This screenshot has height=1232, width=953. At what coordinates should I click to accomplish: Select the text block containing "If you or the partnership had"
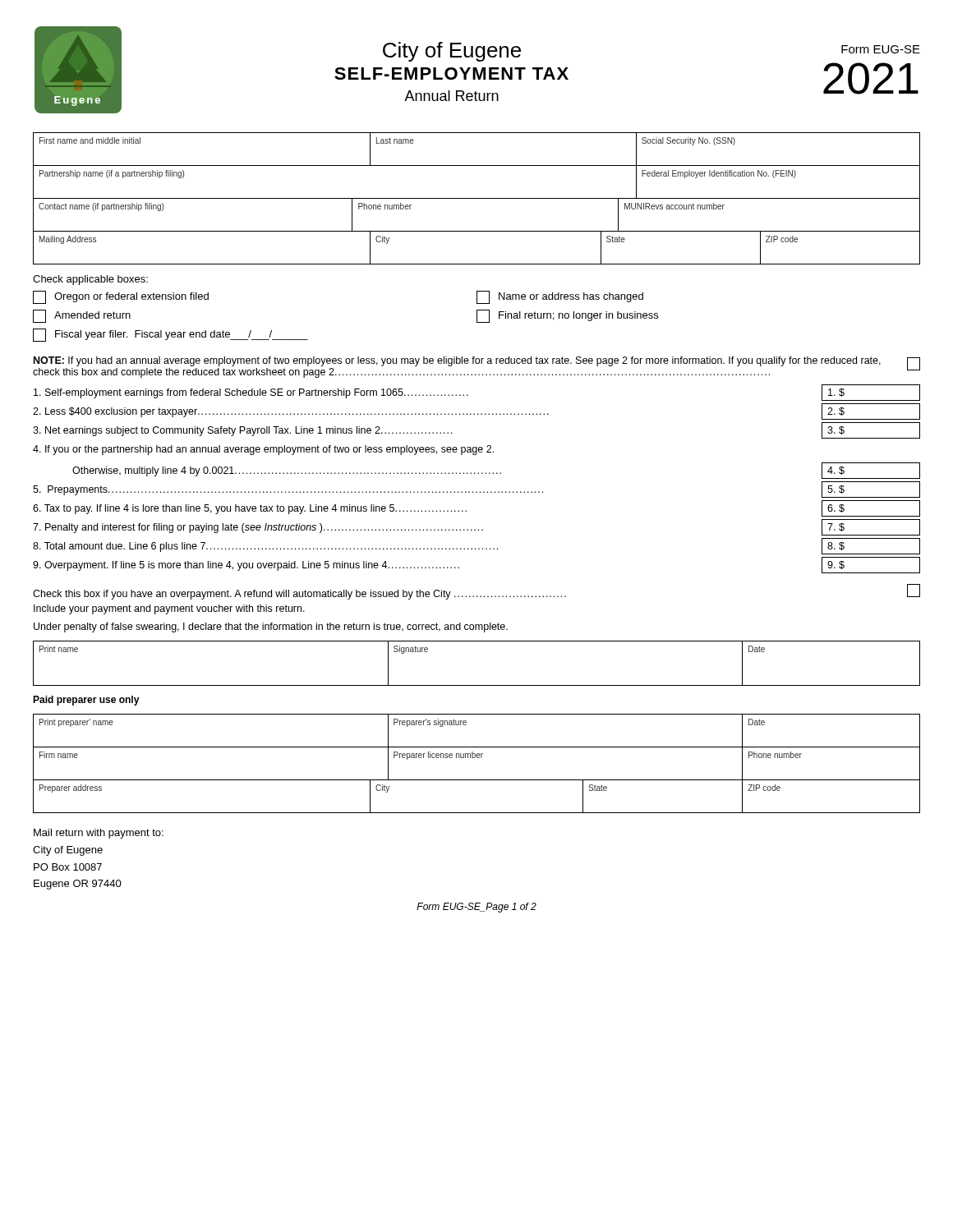(x=476, y=449)
